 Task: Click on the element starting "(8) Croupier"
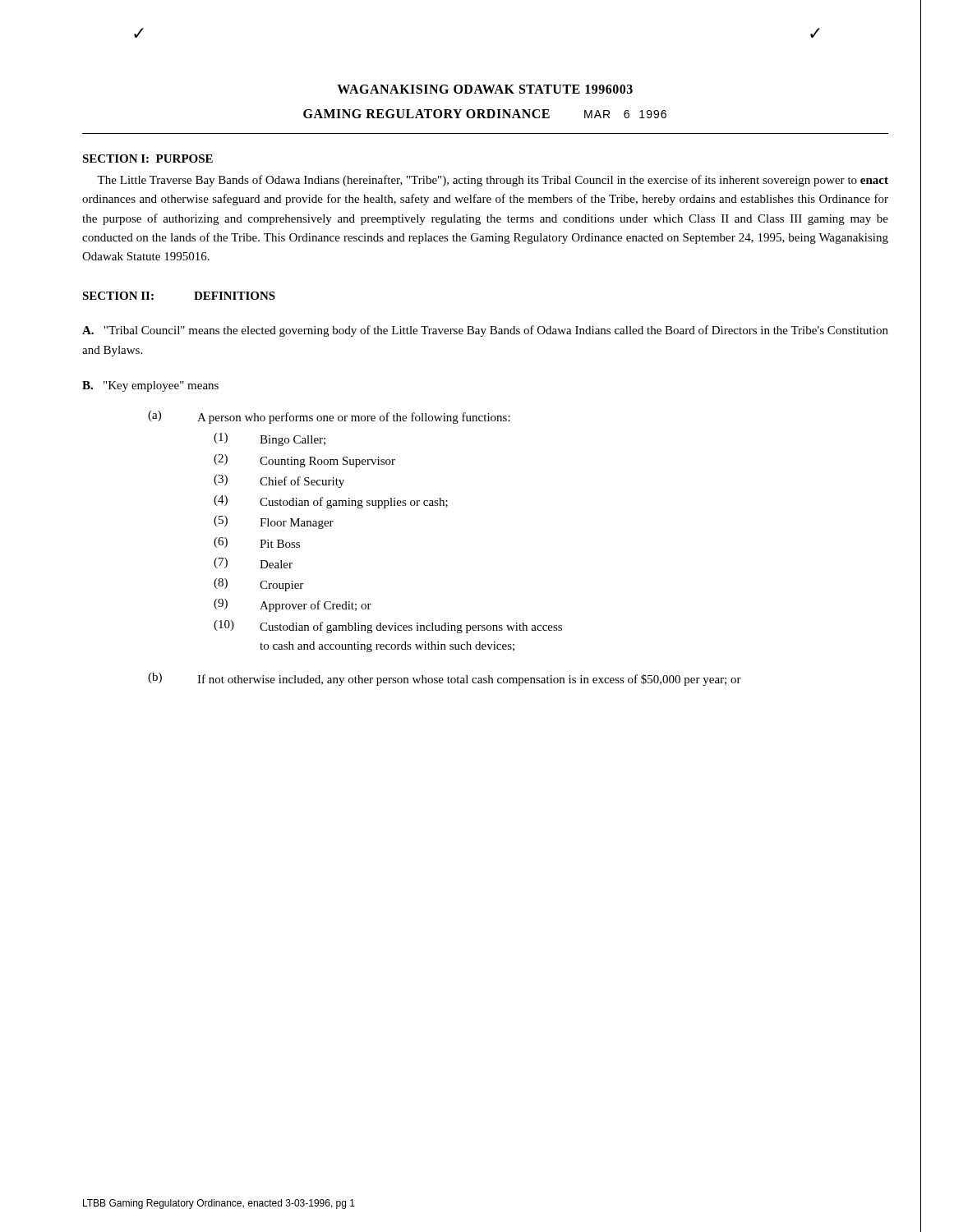point(259,585)
